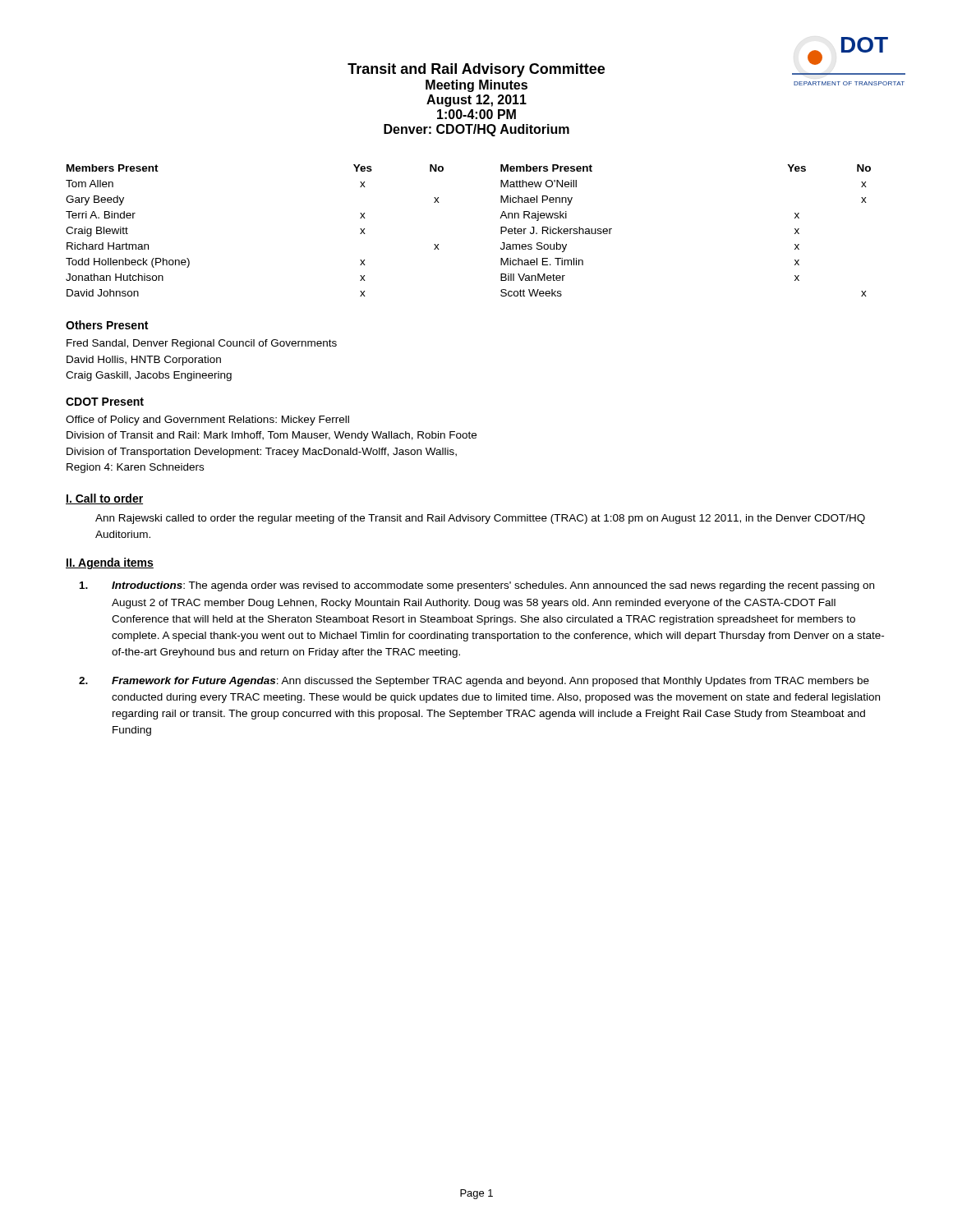This screenshot has width=953, height=1232.
Task: Locate the text "II. Agenda items"
Action: (x=110, y=563)
